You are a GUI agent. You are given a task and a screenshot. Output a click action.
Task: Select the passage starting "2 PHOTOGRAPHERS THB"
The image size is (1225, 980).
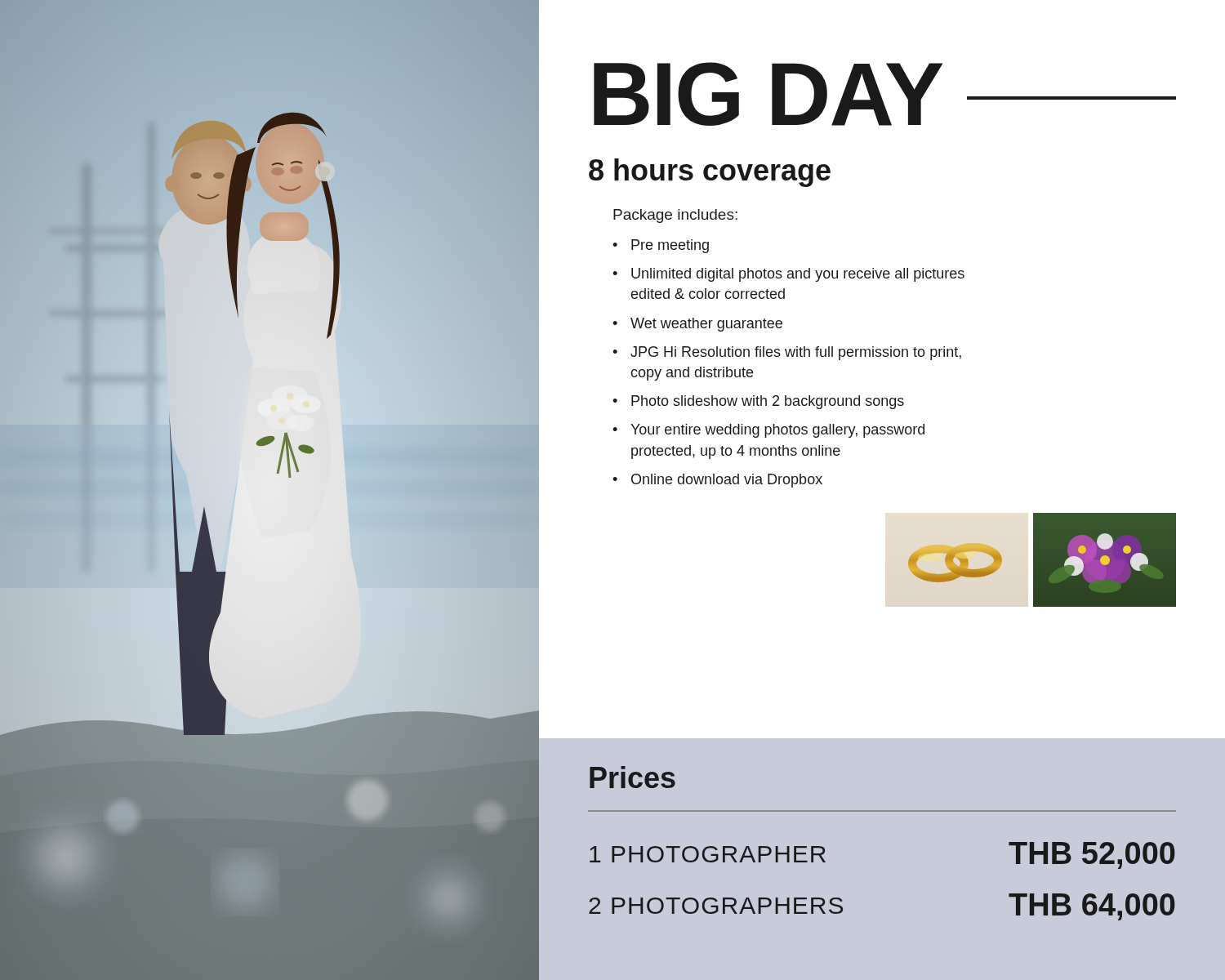tap(711, 907)
